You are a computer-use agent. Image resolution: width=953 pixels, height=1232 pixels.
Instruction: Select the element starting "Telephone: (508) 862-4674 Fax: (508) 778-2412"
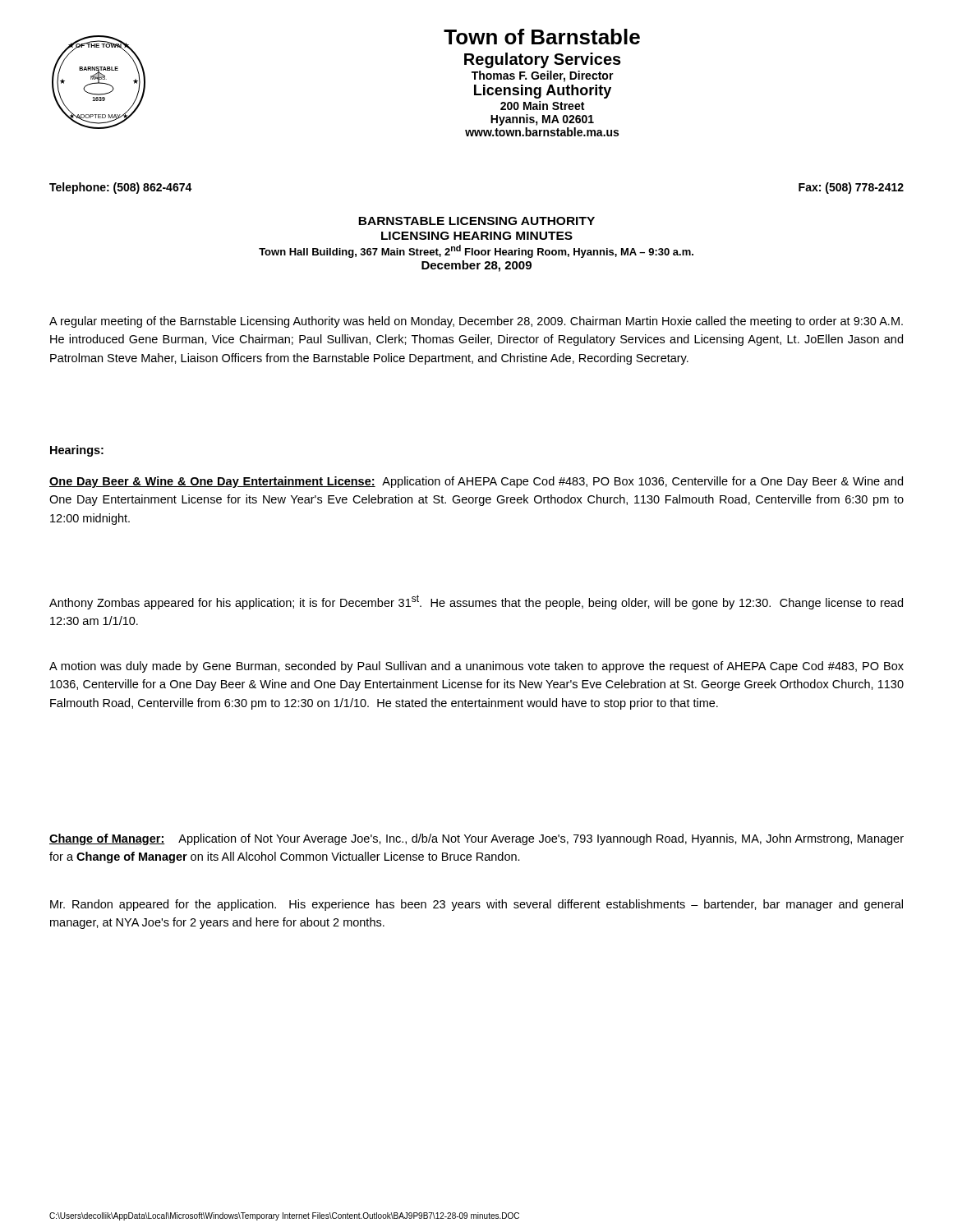tap(115, 188)
